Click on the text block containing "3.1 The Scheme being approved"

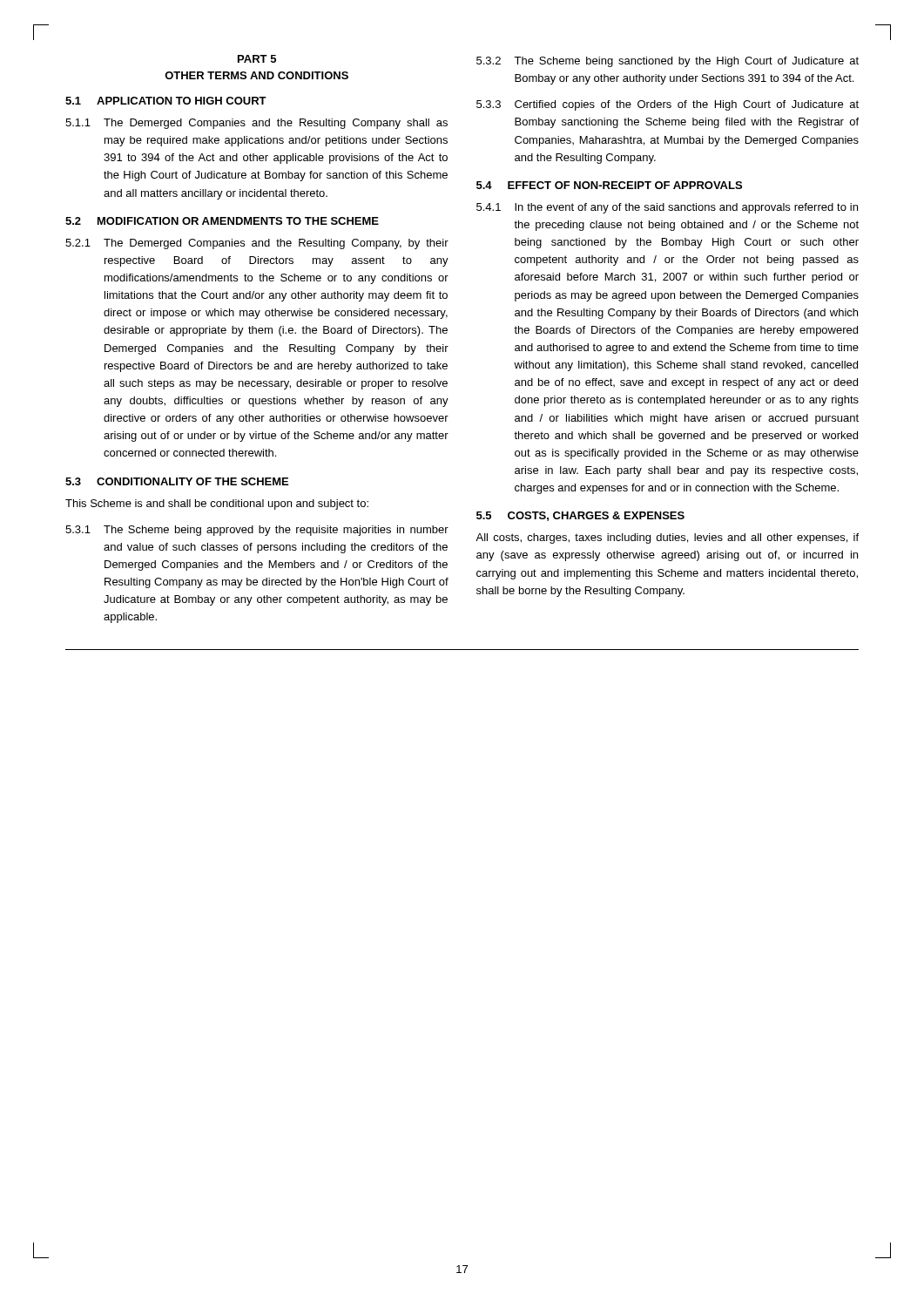257,573
